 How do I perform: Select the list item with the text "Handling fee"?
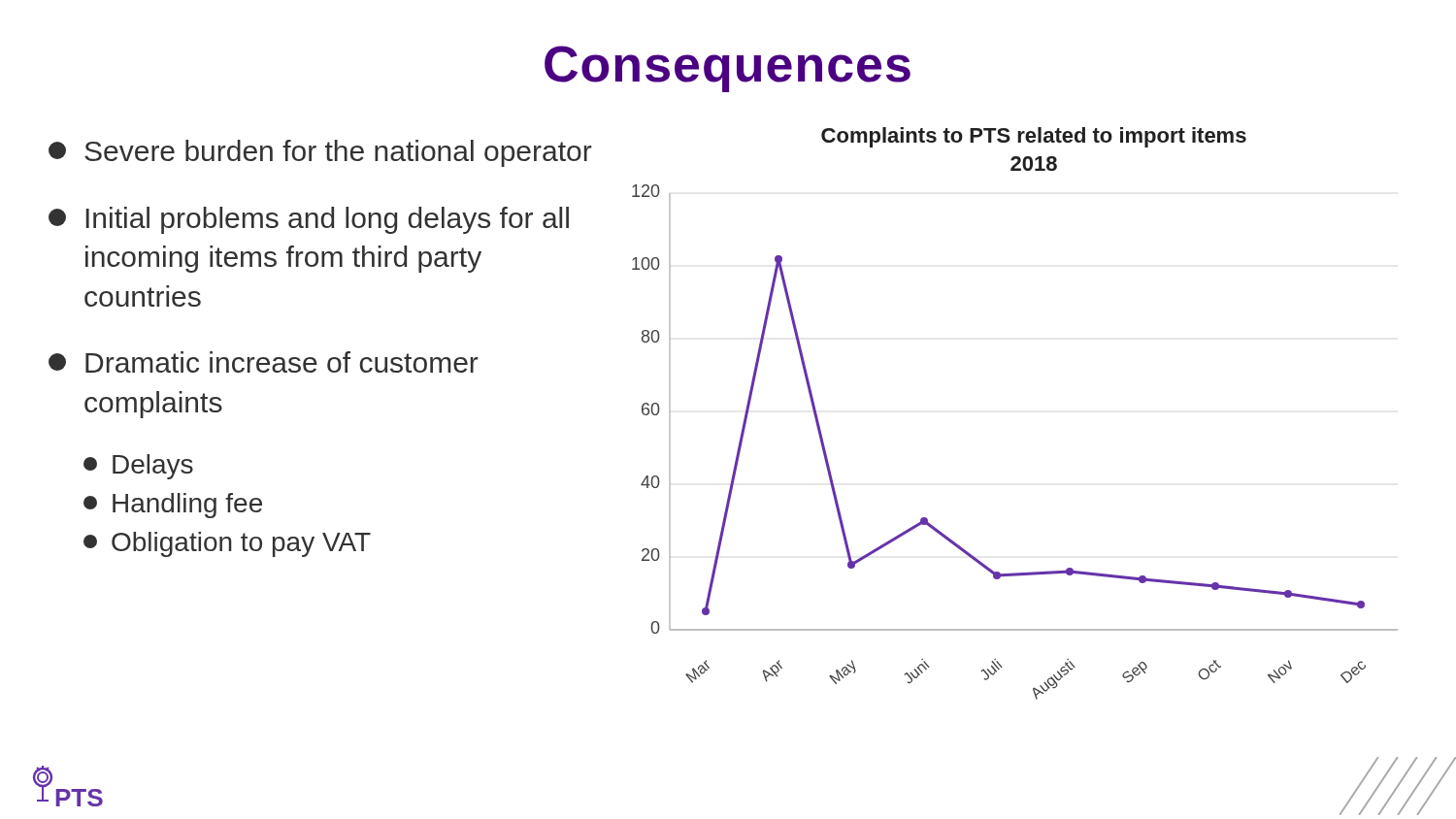click(173, 504)
